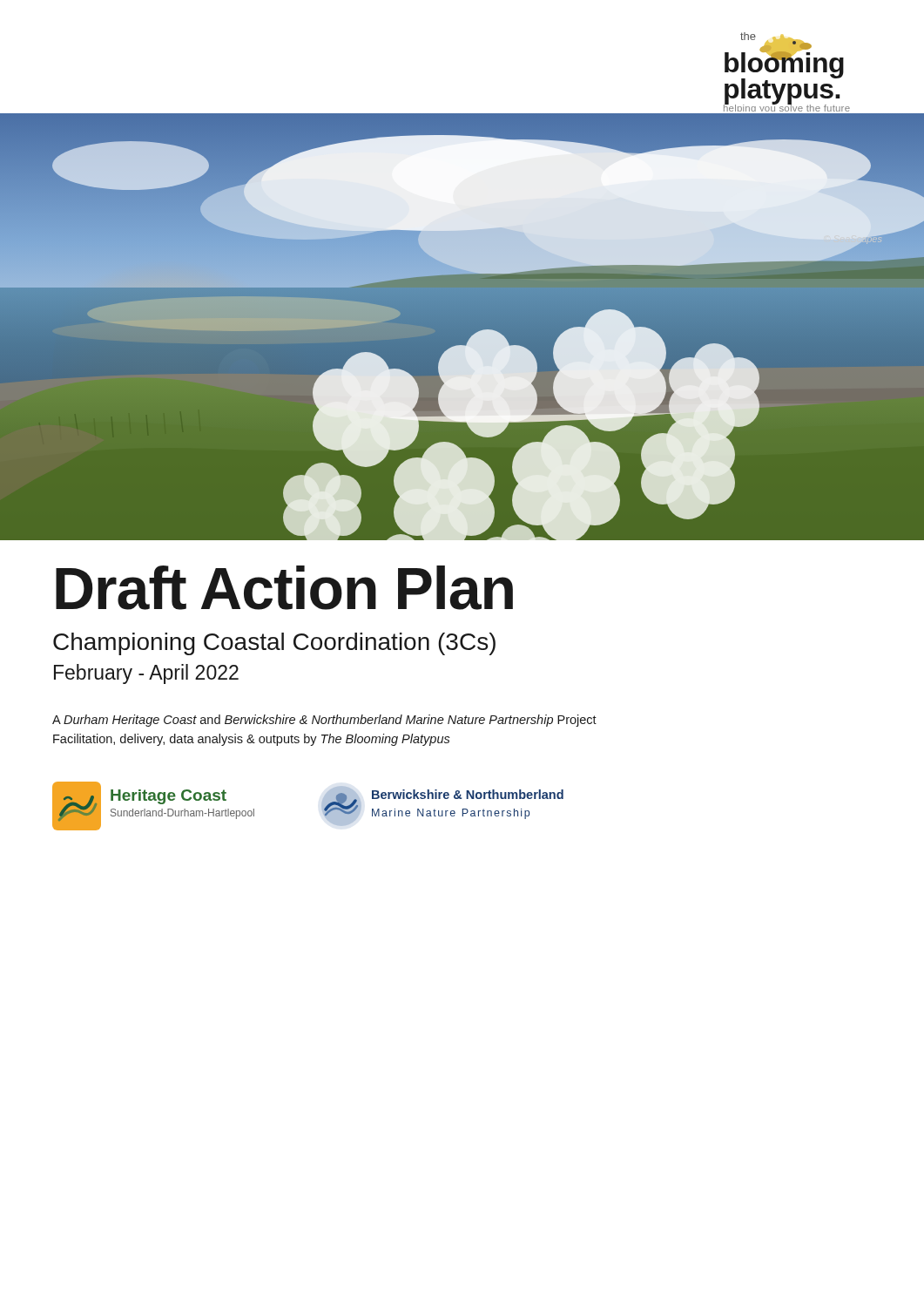The image size is (924, 1307).
Task: Find the element starting "A Durham Heritage Coast and Berwickshire & Northumberland"
Action: [x=462, y=730]
